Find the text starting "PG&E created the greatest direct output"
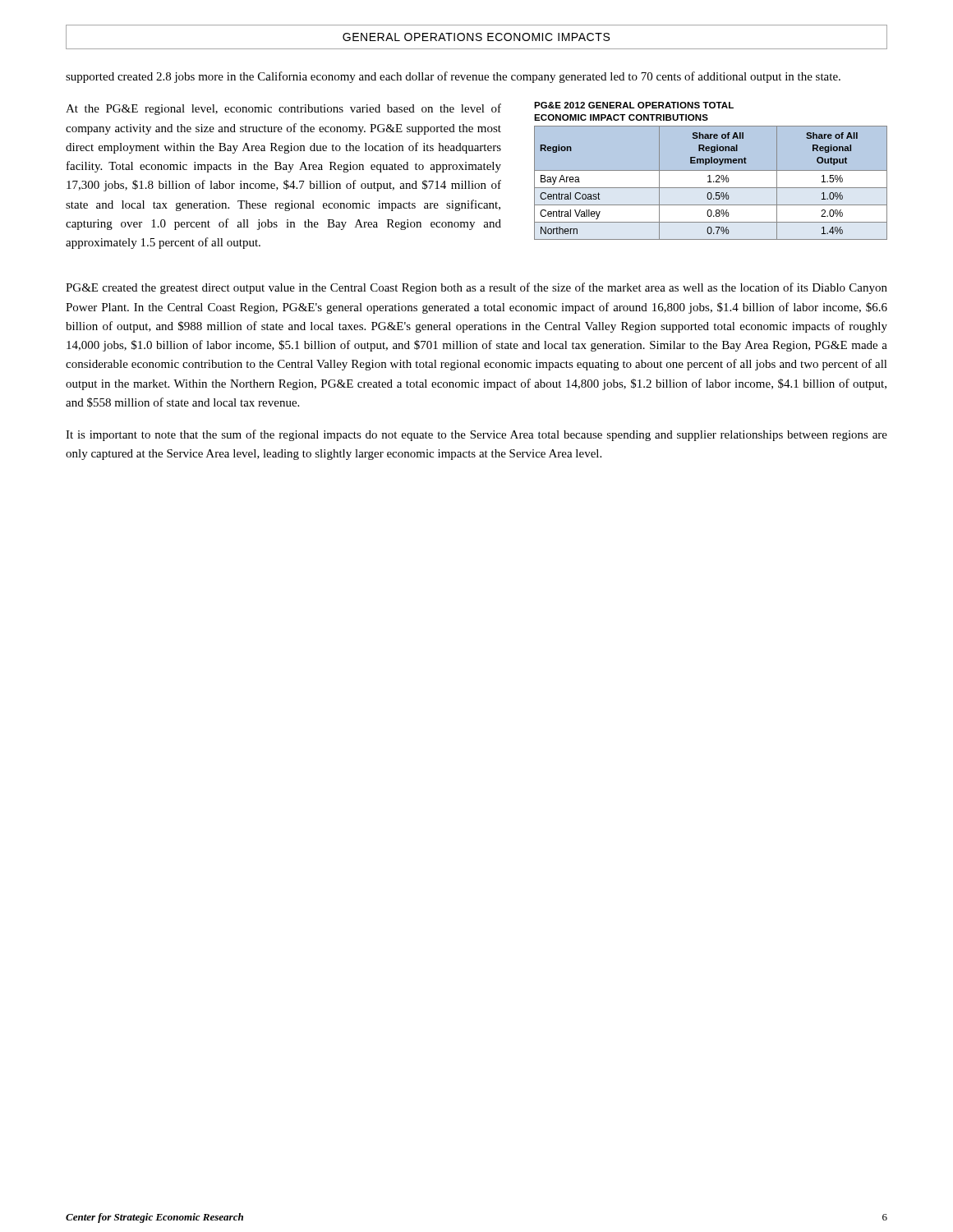953x1232 pixels. [x=476, y=345]
